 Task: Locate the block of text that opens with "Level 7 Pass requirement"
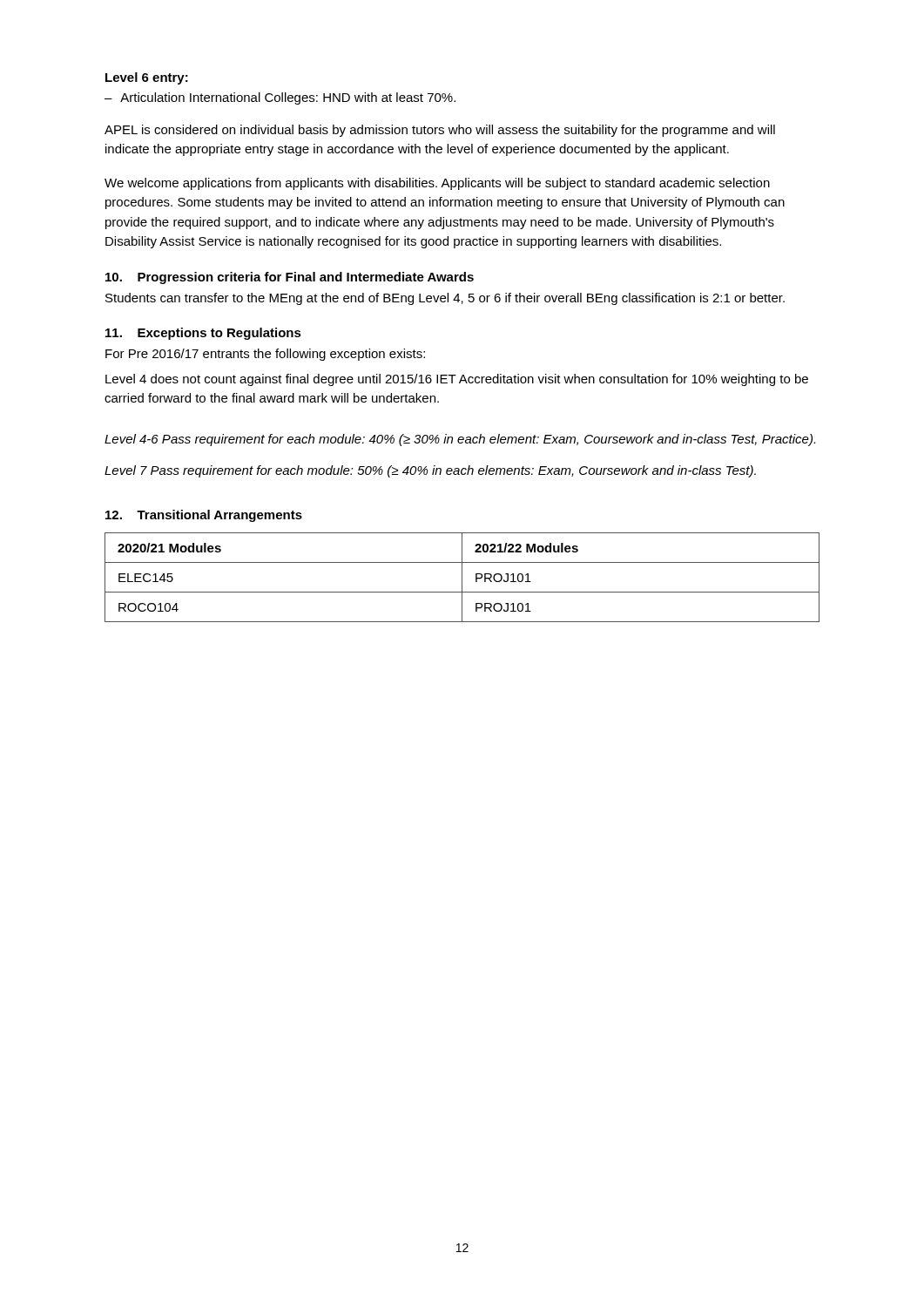[431, 470]
